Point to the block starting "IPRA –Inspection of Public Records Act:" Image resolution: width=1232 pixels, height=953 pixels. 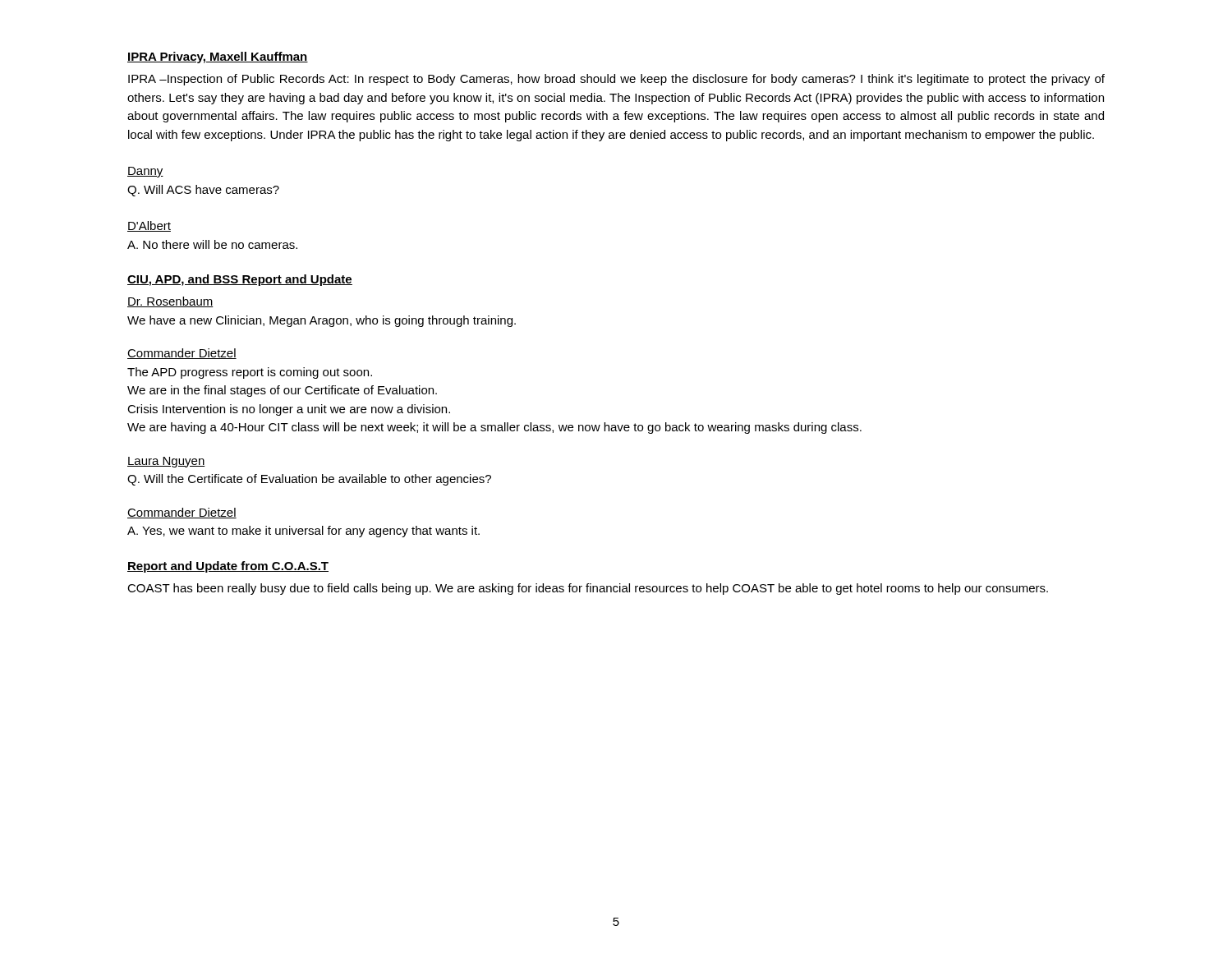click(616, 106)
